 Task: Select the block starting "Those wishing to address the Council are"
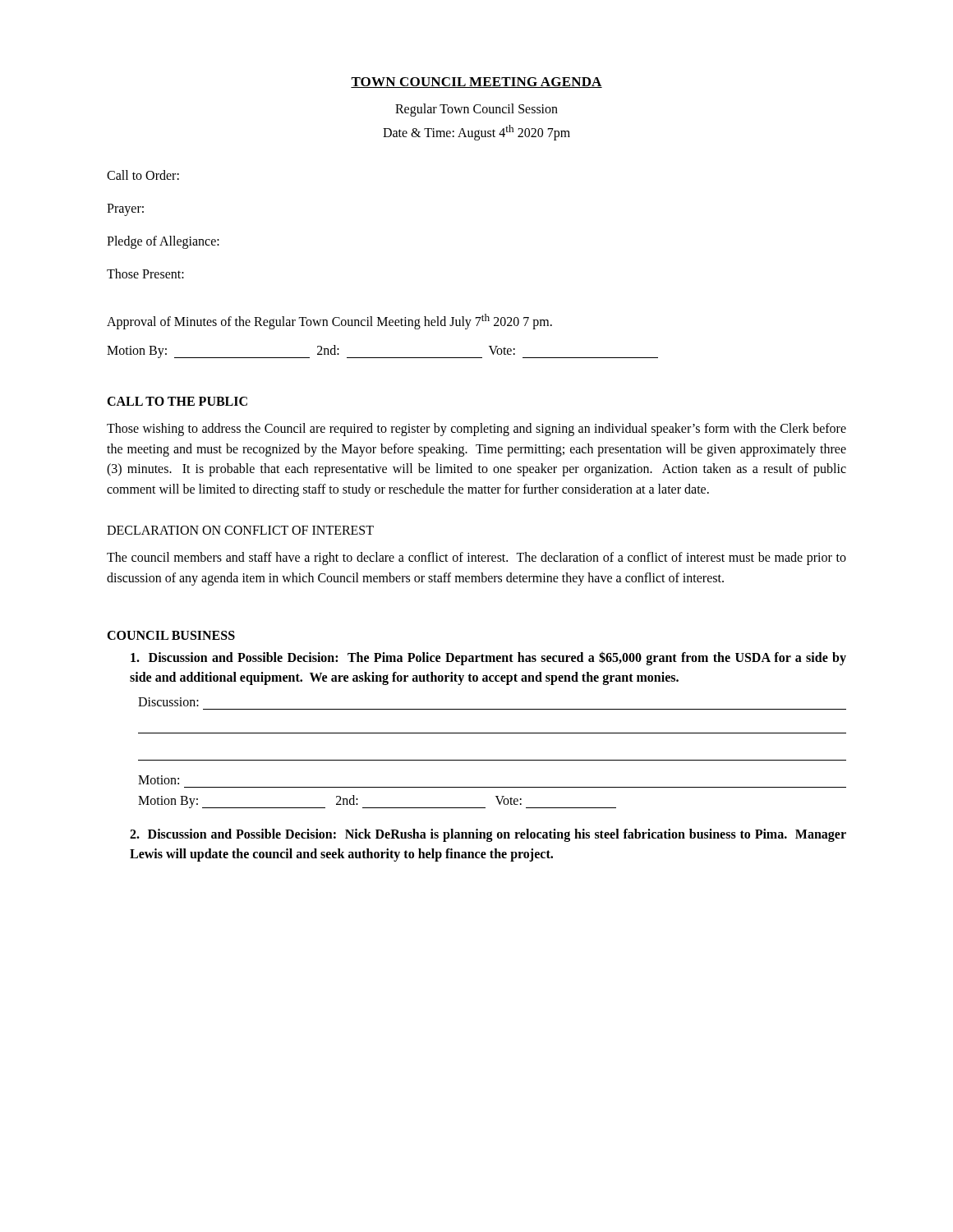[x=476, y=459]
